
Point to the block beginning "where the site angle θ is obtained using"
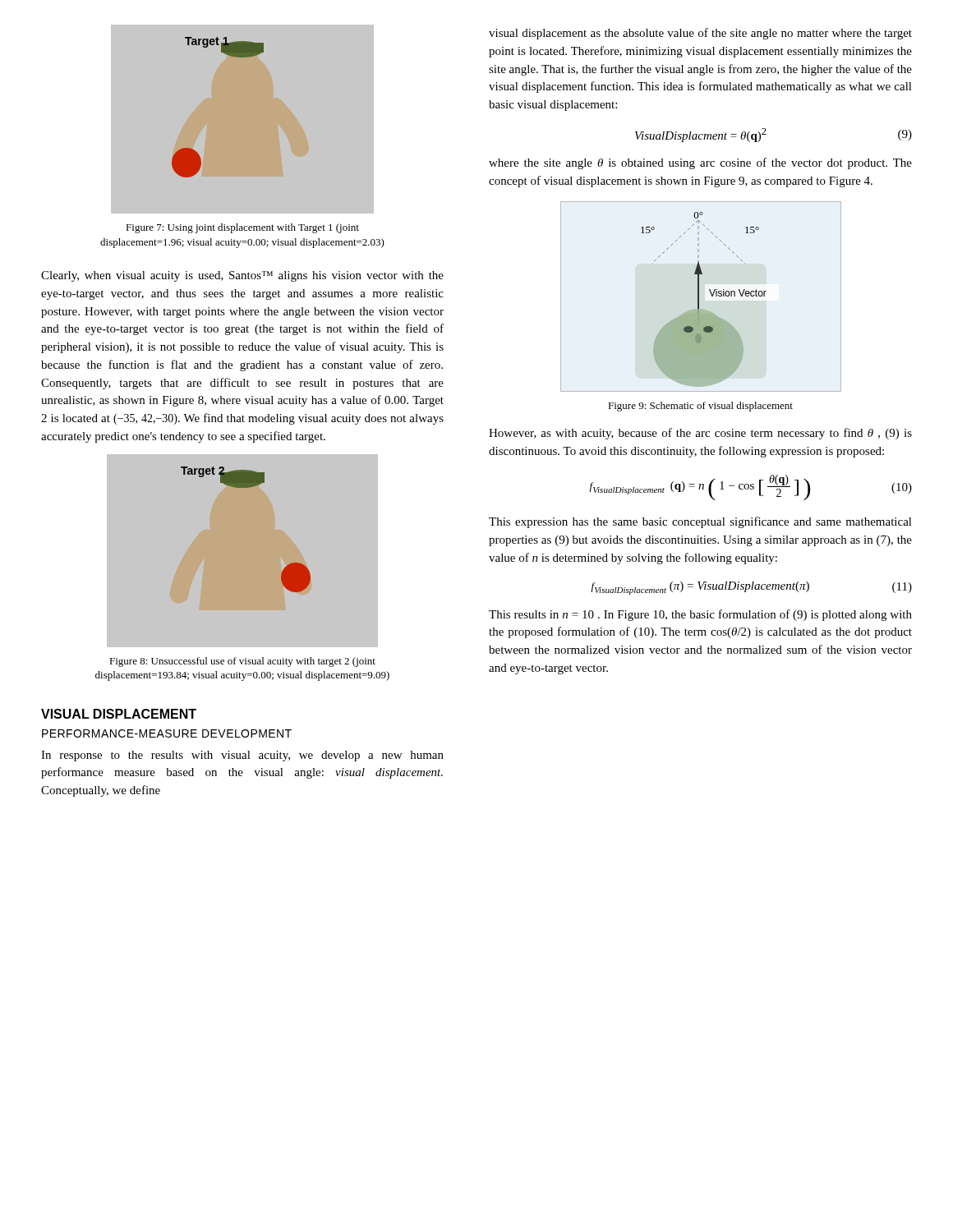(x=700, y=172)
